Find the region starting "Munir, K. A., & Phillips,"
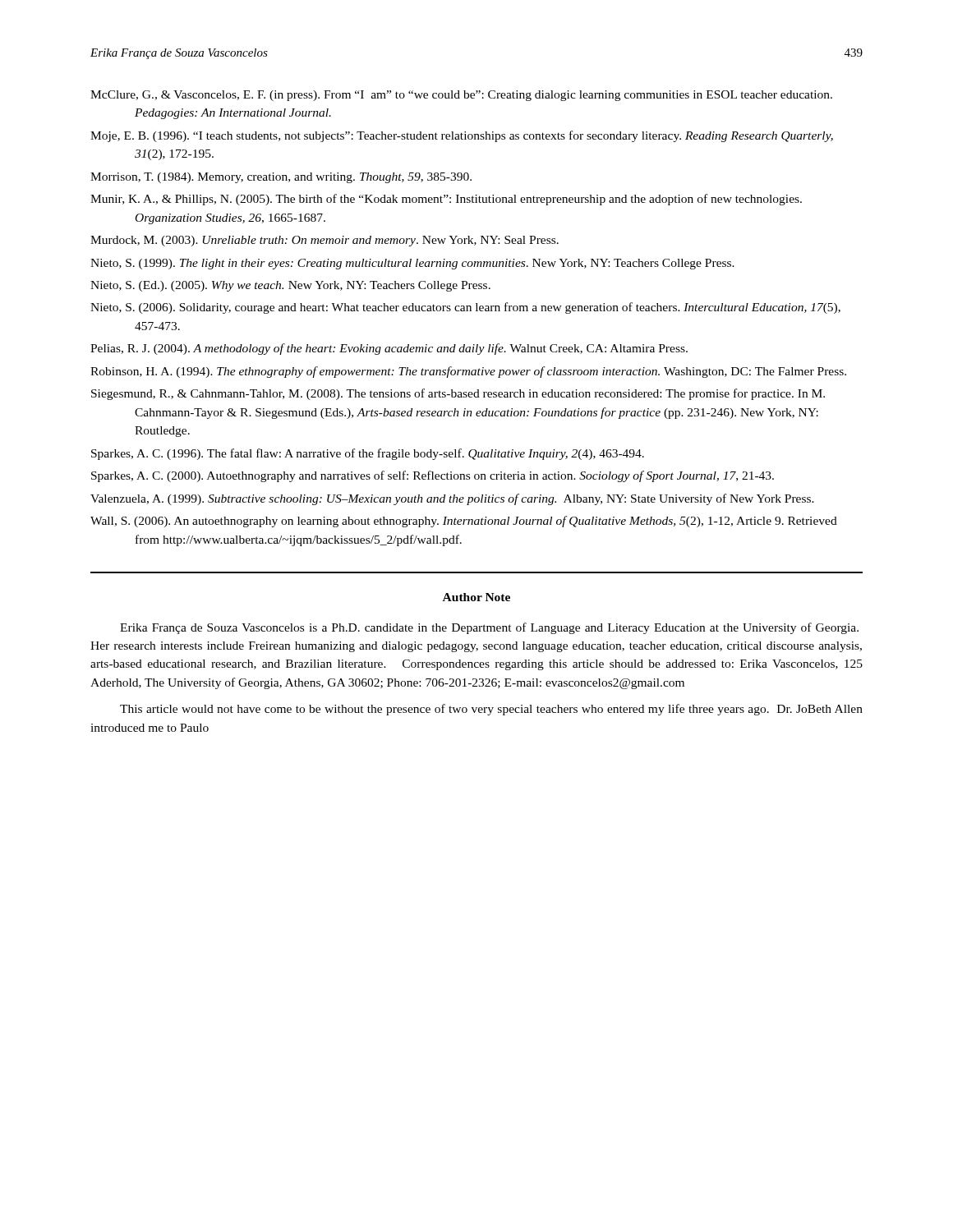Image resolution: width=953 pixels, height=1232 pixels. point(446,208)
